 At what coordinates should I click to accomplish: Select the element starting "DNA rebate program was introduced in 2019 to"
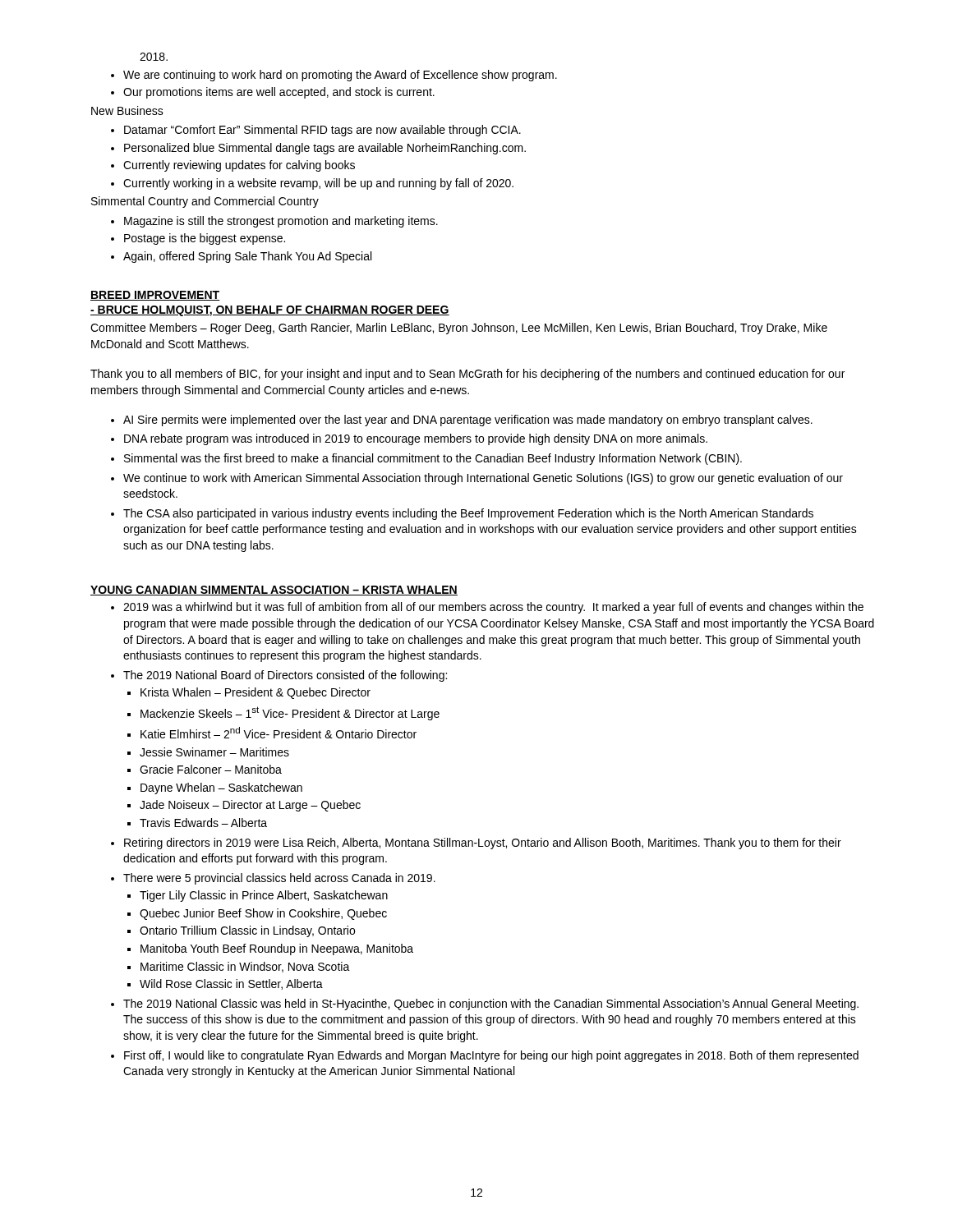(416, 439)
